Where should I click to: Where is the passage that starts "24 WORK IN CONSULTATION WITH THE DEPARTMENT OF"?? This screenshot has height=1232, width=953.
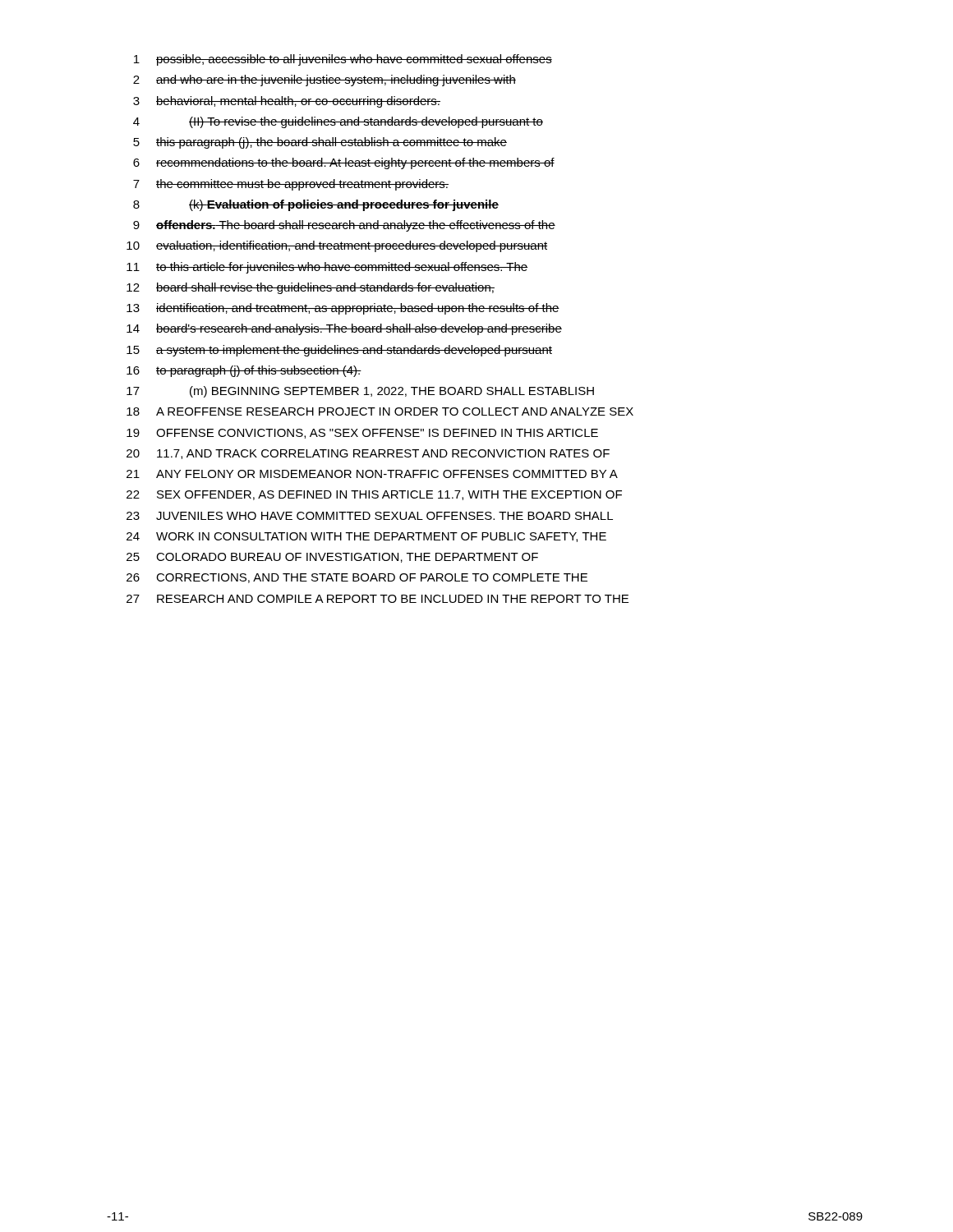pos(485,536)
